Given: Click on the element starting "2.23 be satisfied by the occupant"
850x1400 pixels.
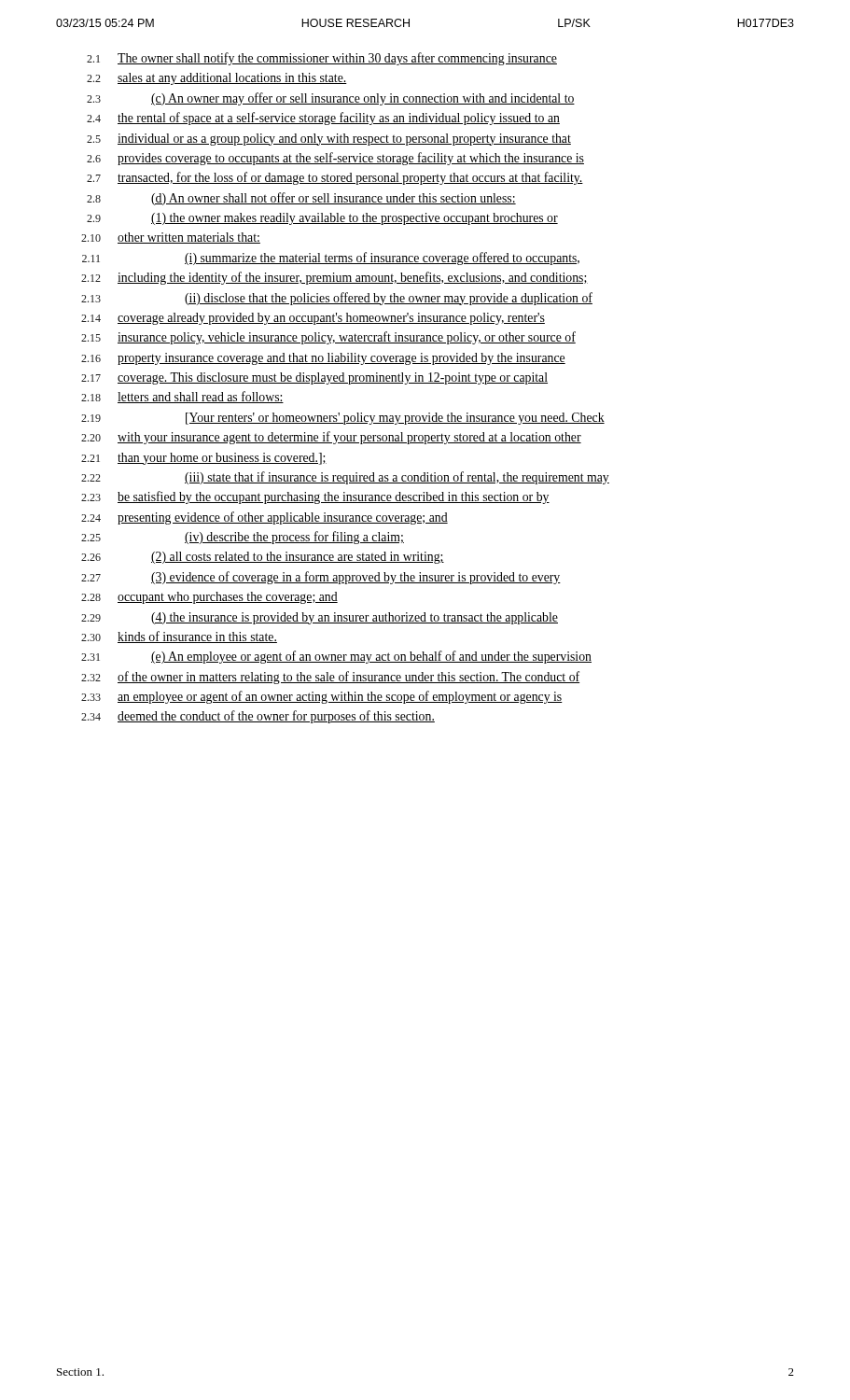Looking at the screenshot, I should pyautogui.click(x=425, y=497).
